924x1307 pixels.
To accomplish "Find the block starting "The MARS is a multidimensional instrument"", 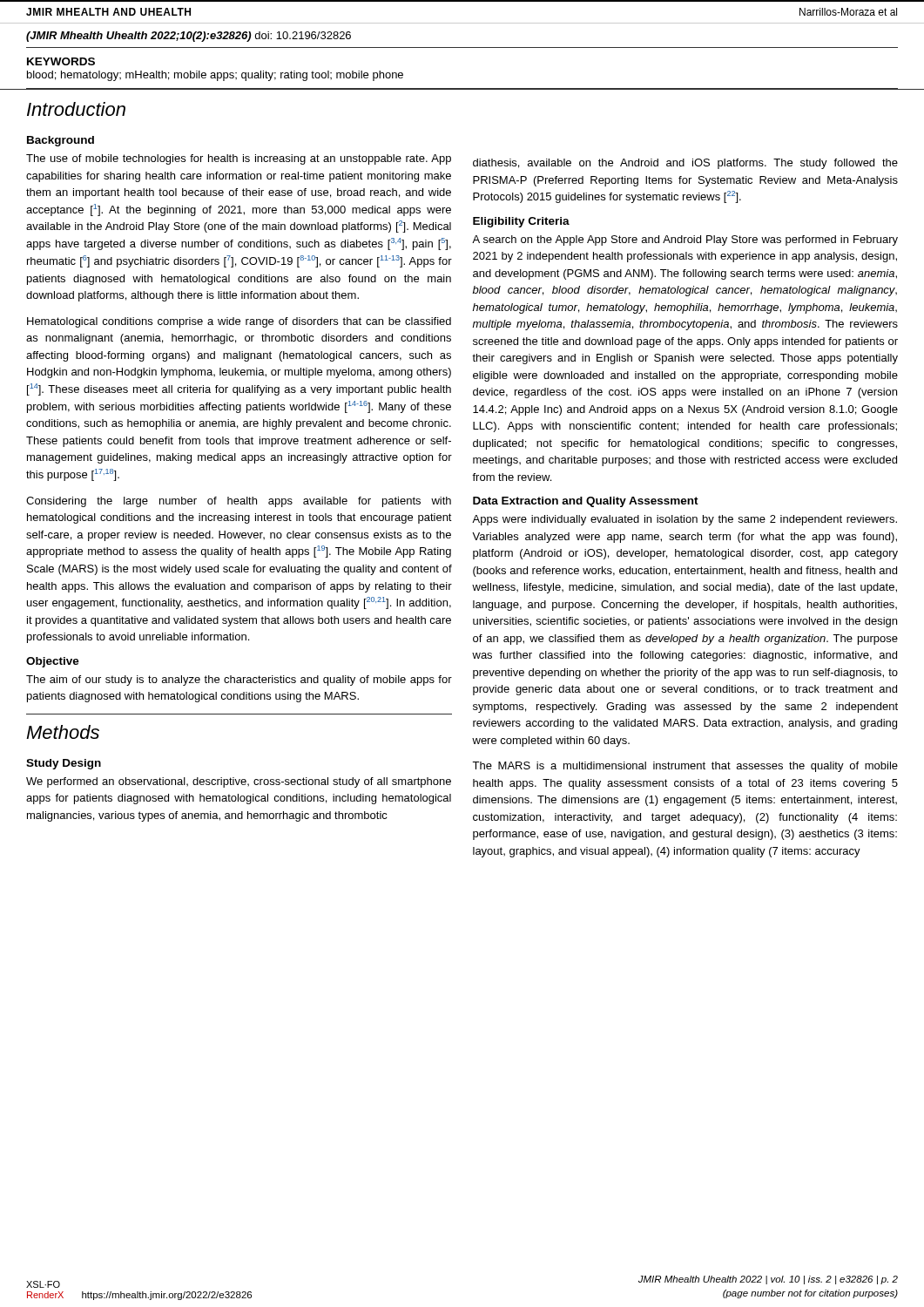I will [685, 808].
